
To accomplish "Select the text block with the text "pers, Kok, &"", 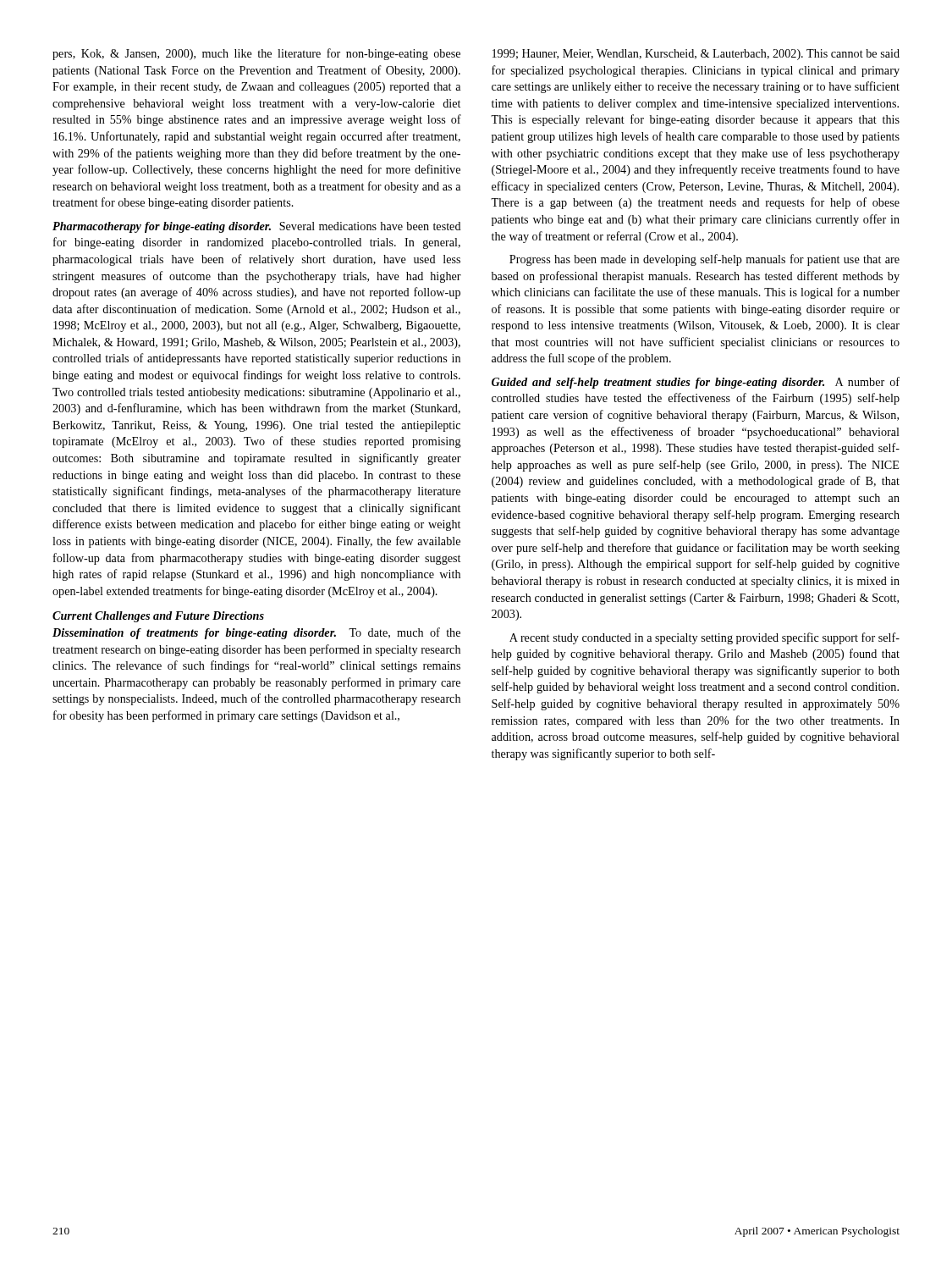I will click(257, 129).
